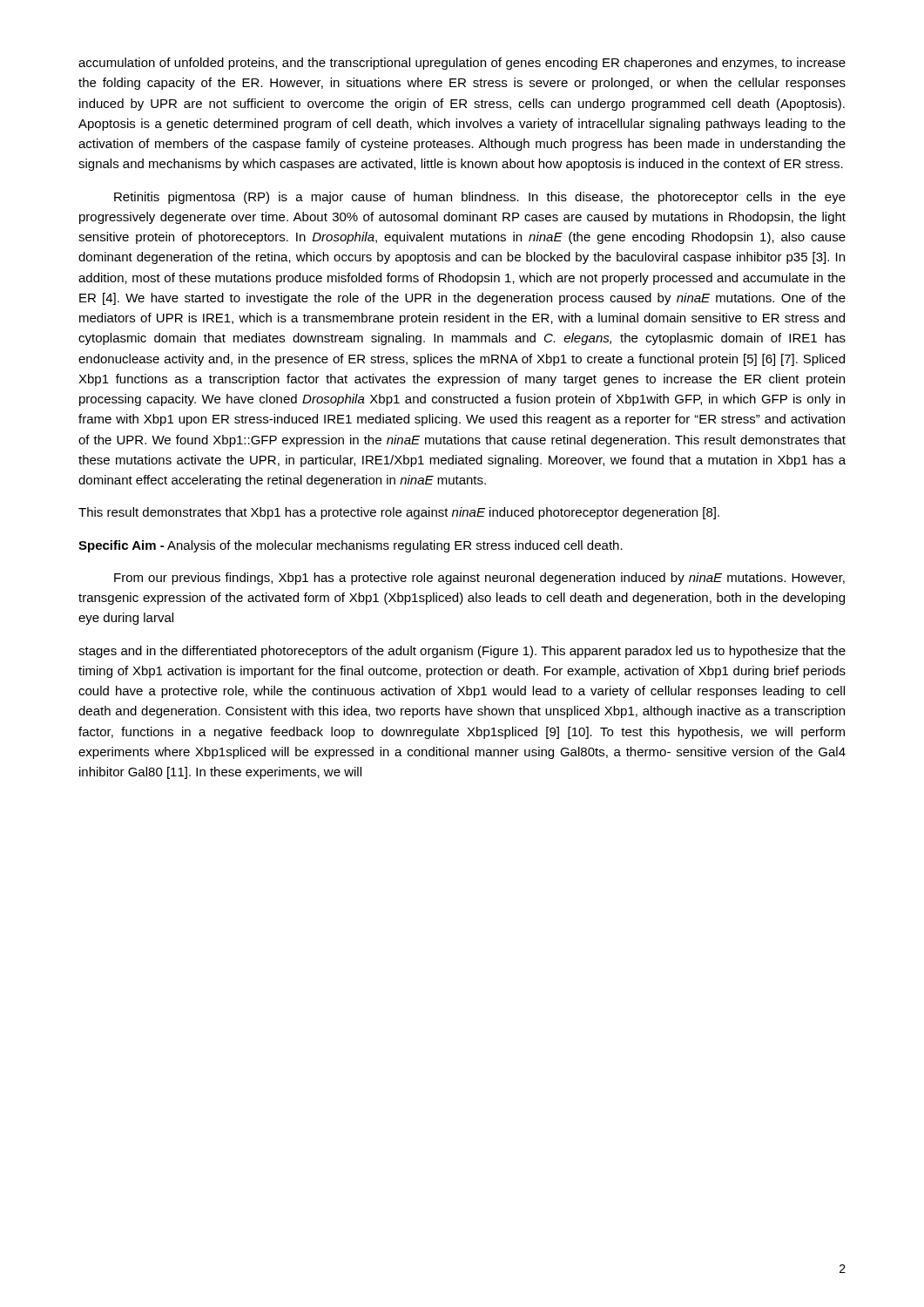Click on the text block with the text "Specific Aim - Analysis"
Image resolution: width=924 pixels, height=1307 pixels.
pyautogui.click(x=351, y=545)
